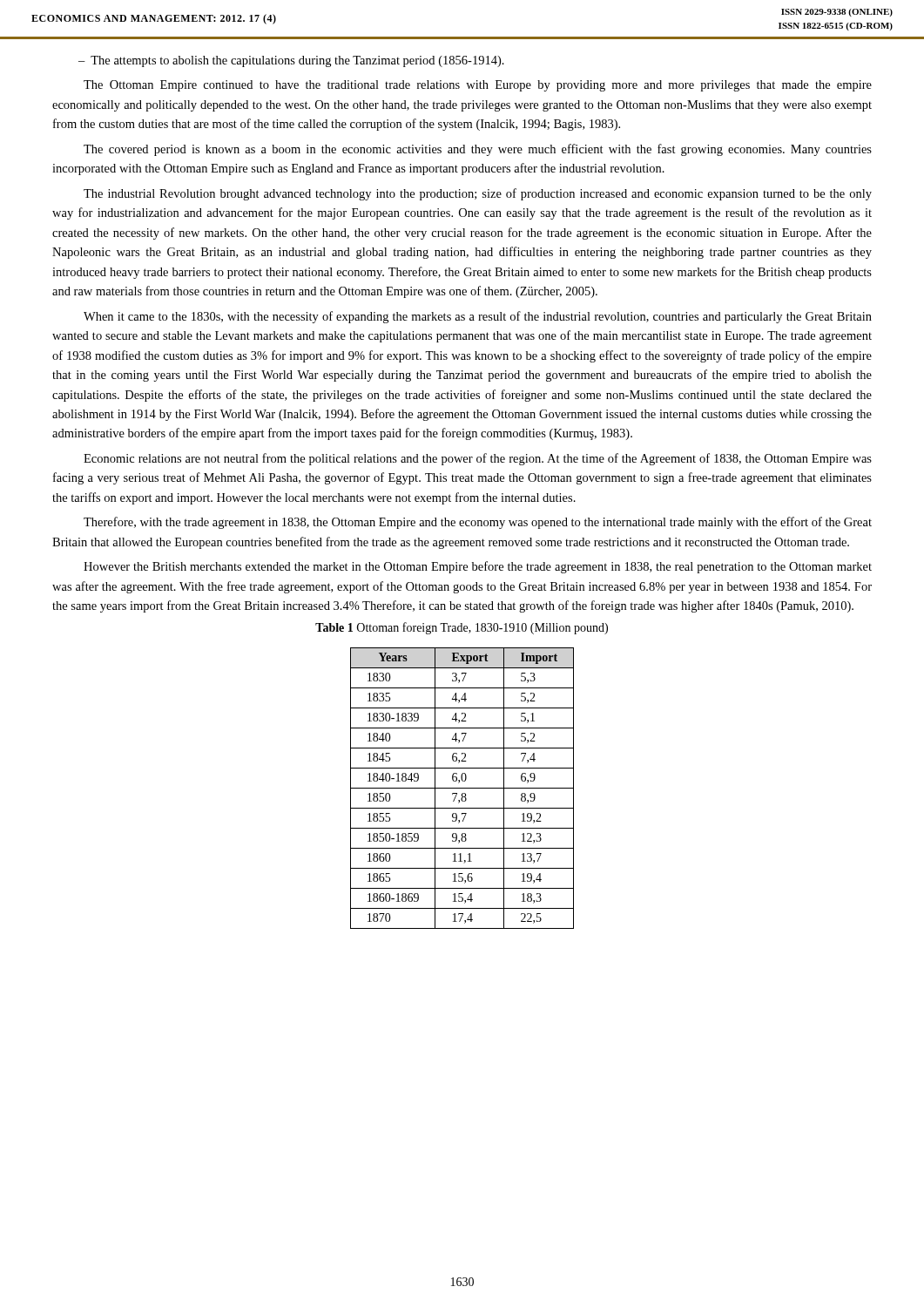Image resolution: width=924 pixels, height=1307 pixels.
Task: Navigate to the region starting "The industrial Revolution brought"
Action: coord(462,242)
